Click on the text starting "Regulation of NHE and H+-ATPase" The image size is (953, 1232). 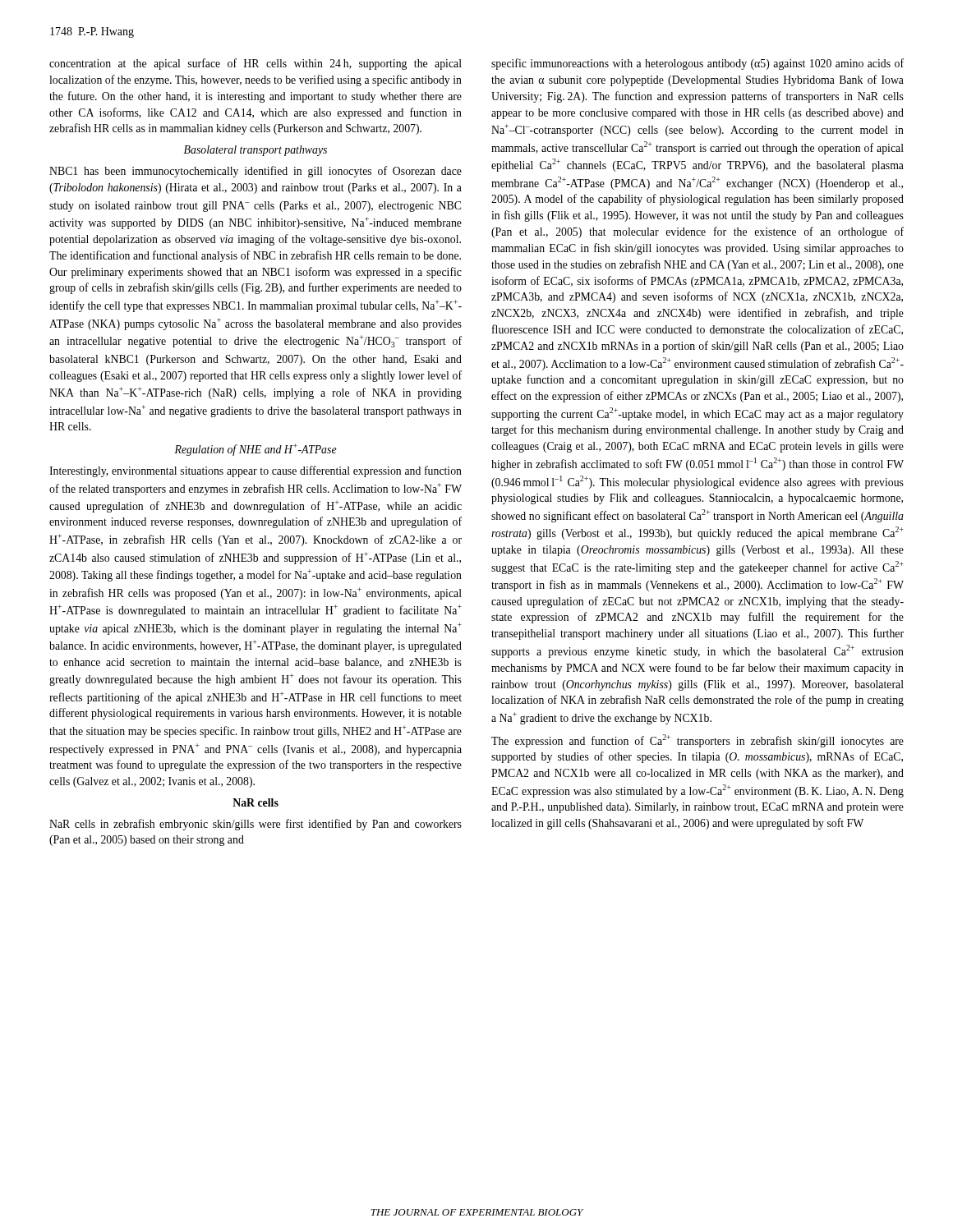click(x=255, y=449)
